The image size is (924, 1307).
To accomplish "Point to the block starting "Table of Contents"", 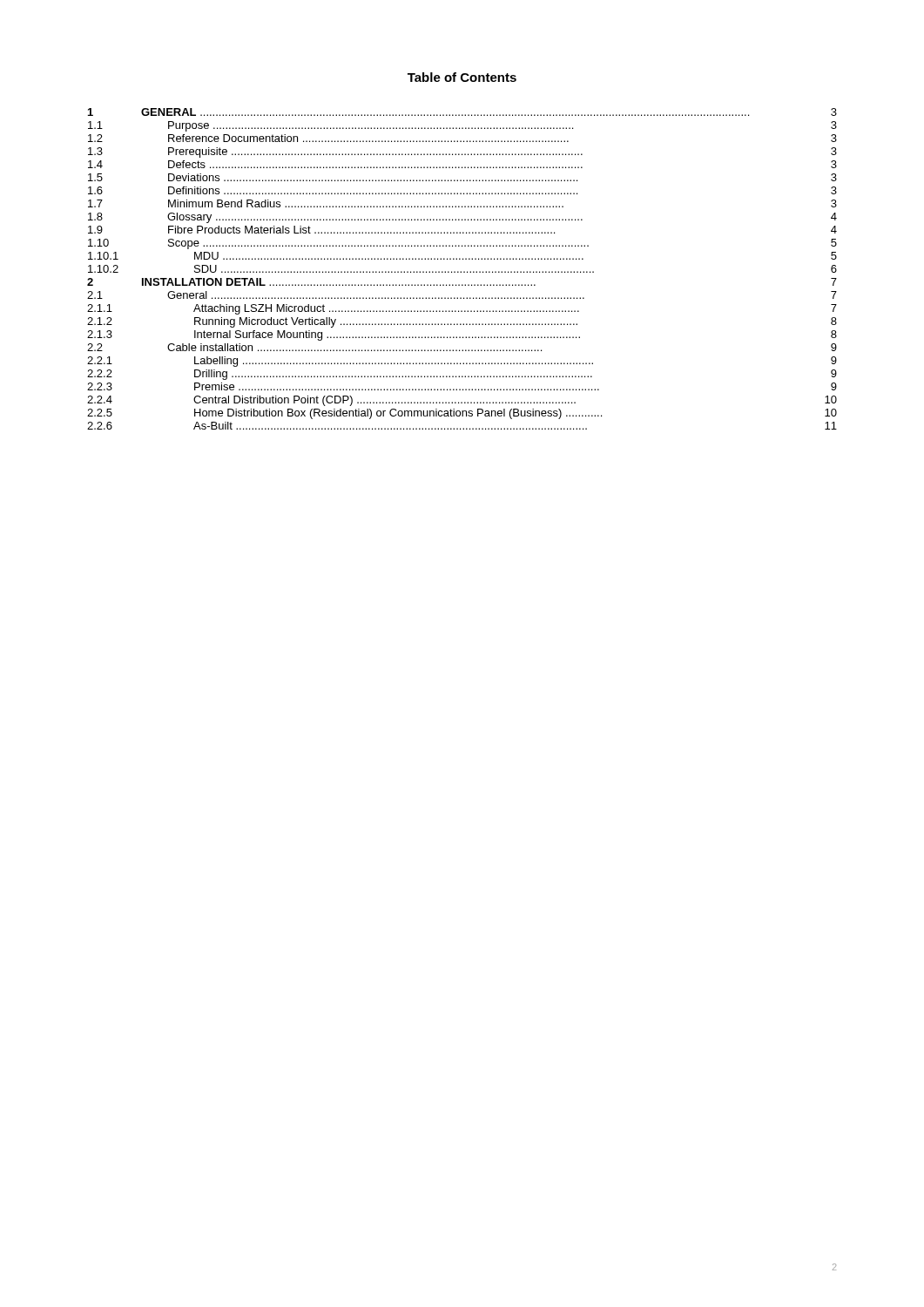I will [462, 77].
